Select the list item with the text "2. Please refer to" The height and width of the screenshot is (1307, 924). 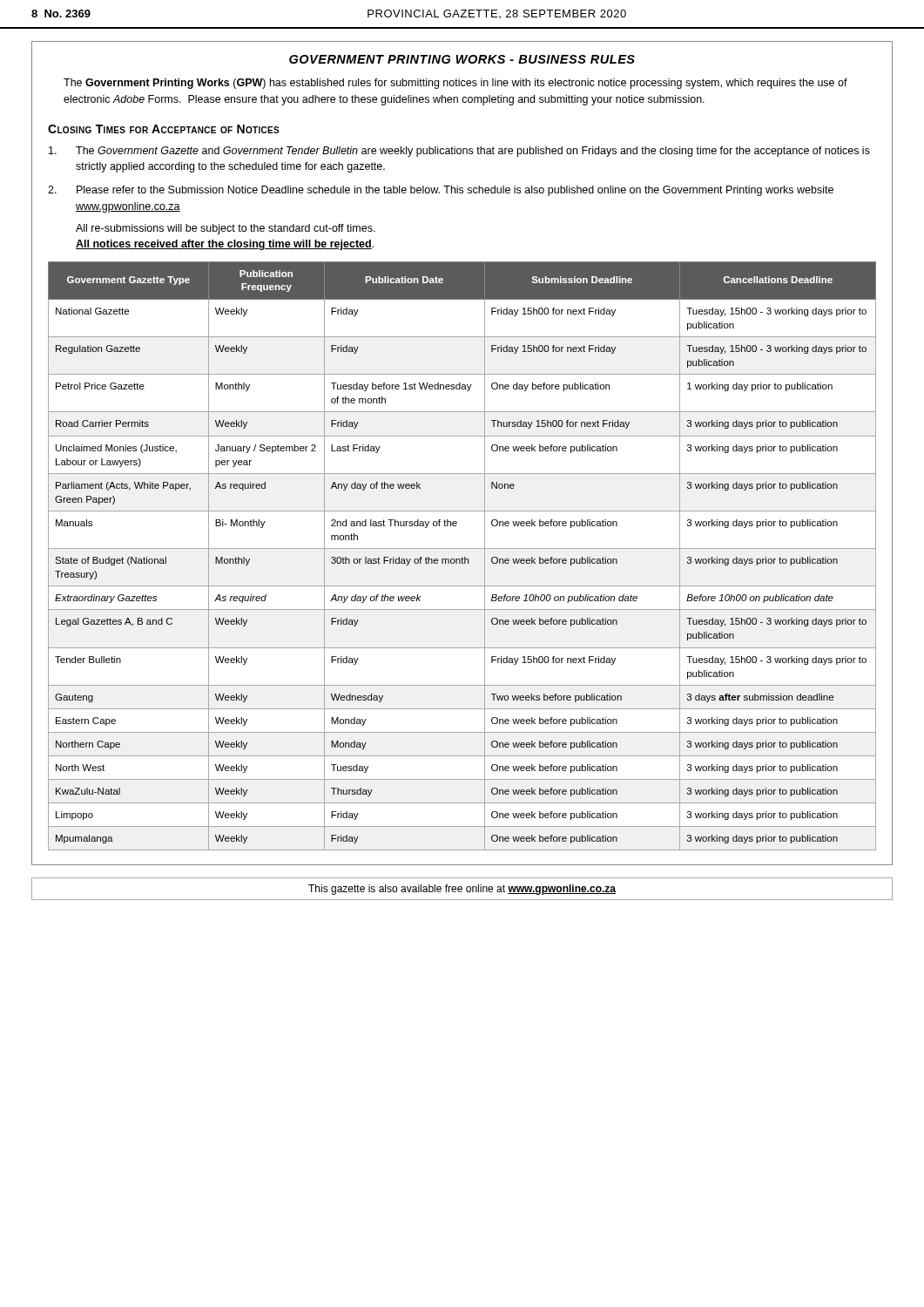[462, 198]
